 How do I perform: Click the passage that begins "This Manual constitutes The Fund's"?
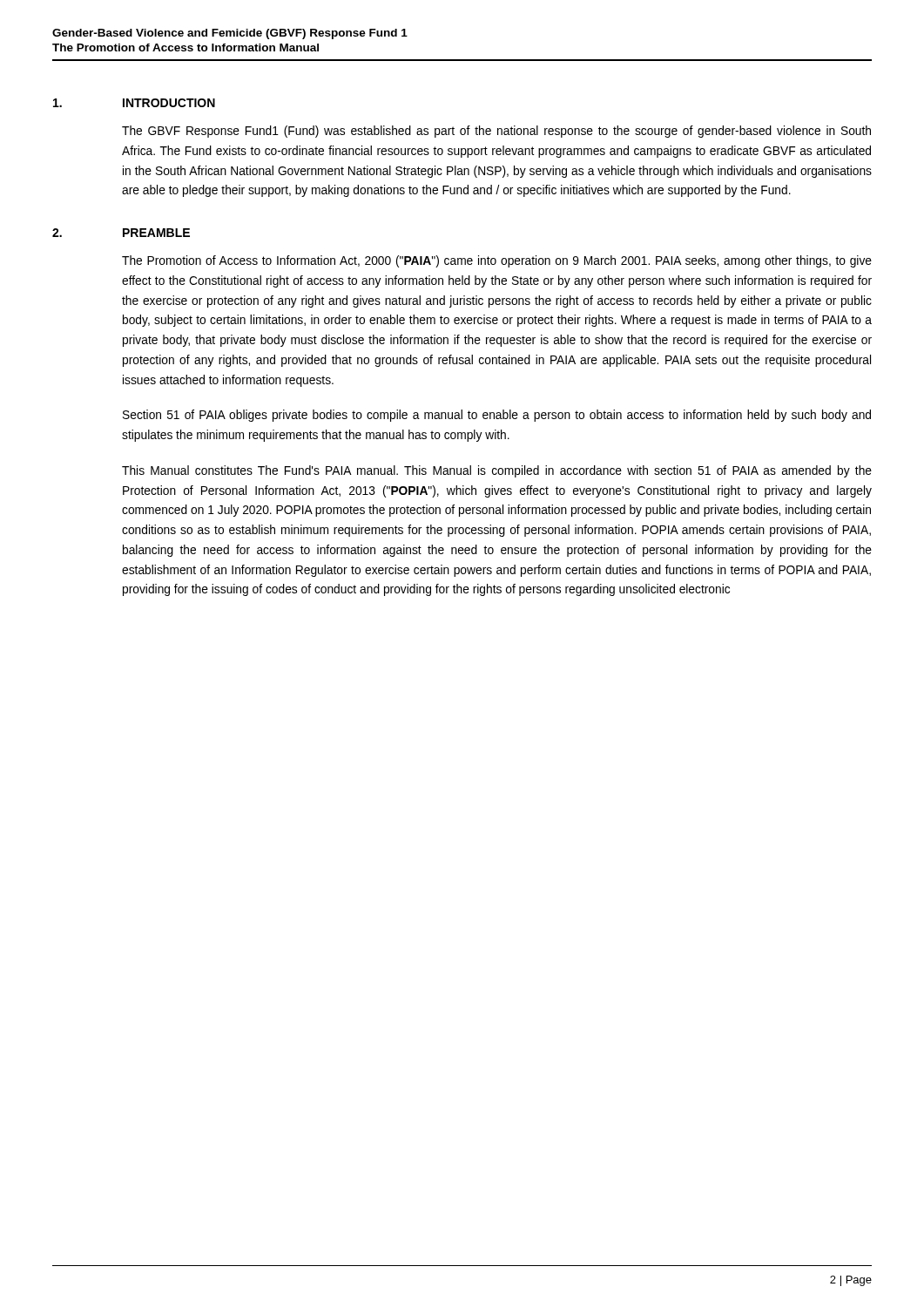[x=497, y=530]
